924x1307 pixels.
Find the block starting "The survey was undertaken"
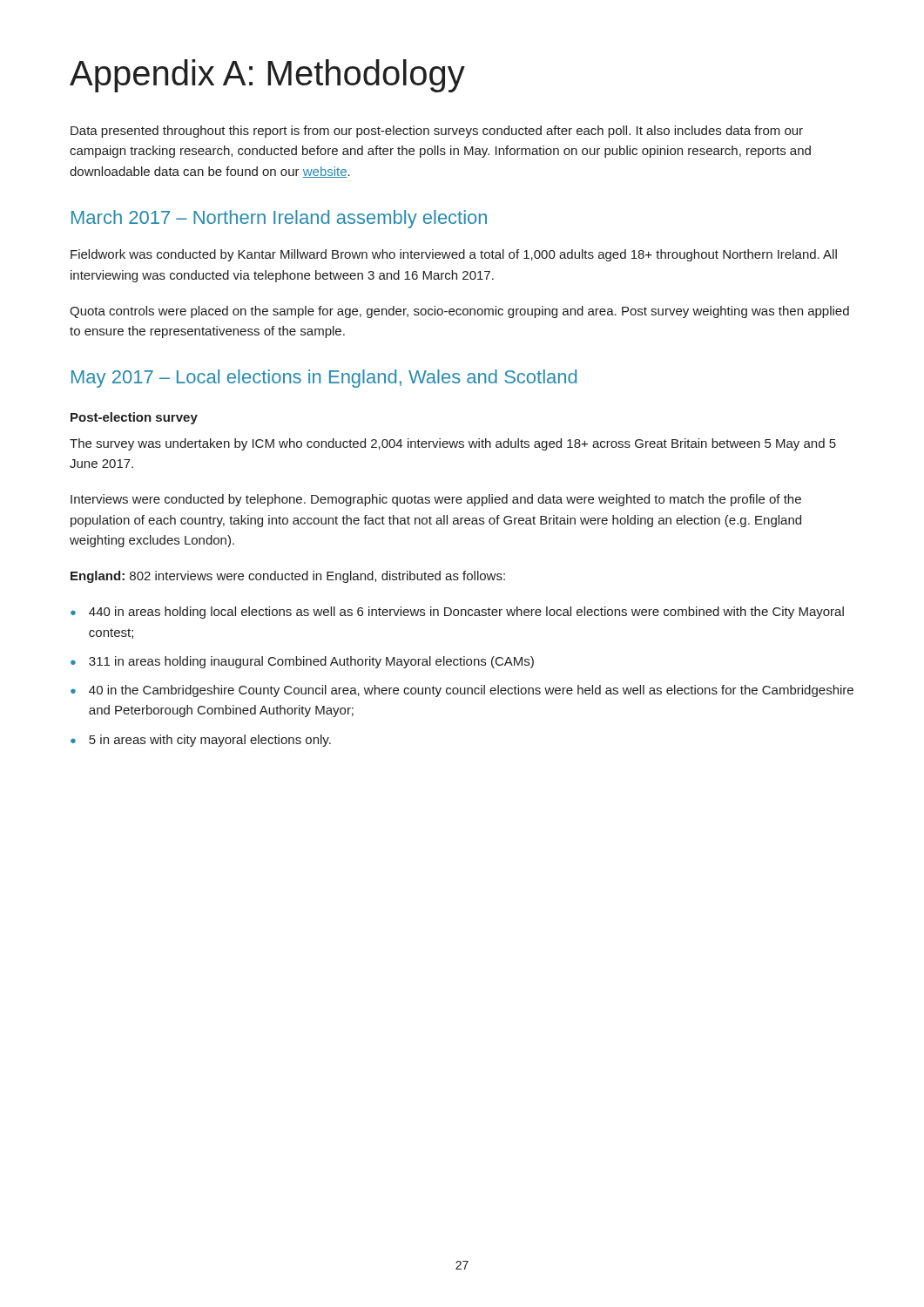pos(453,453)
